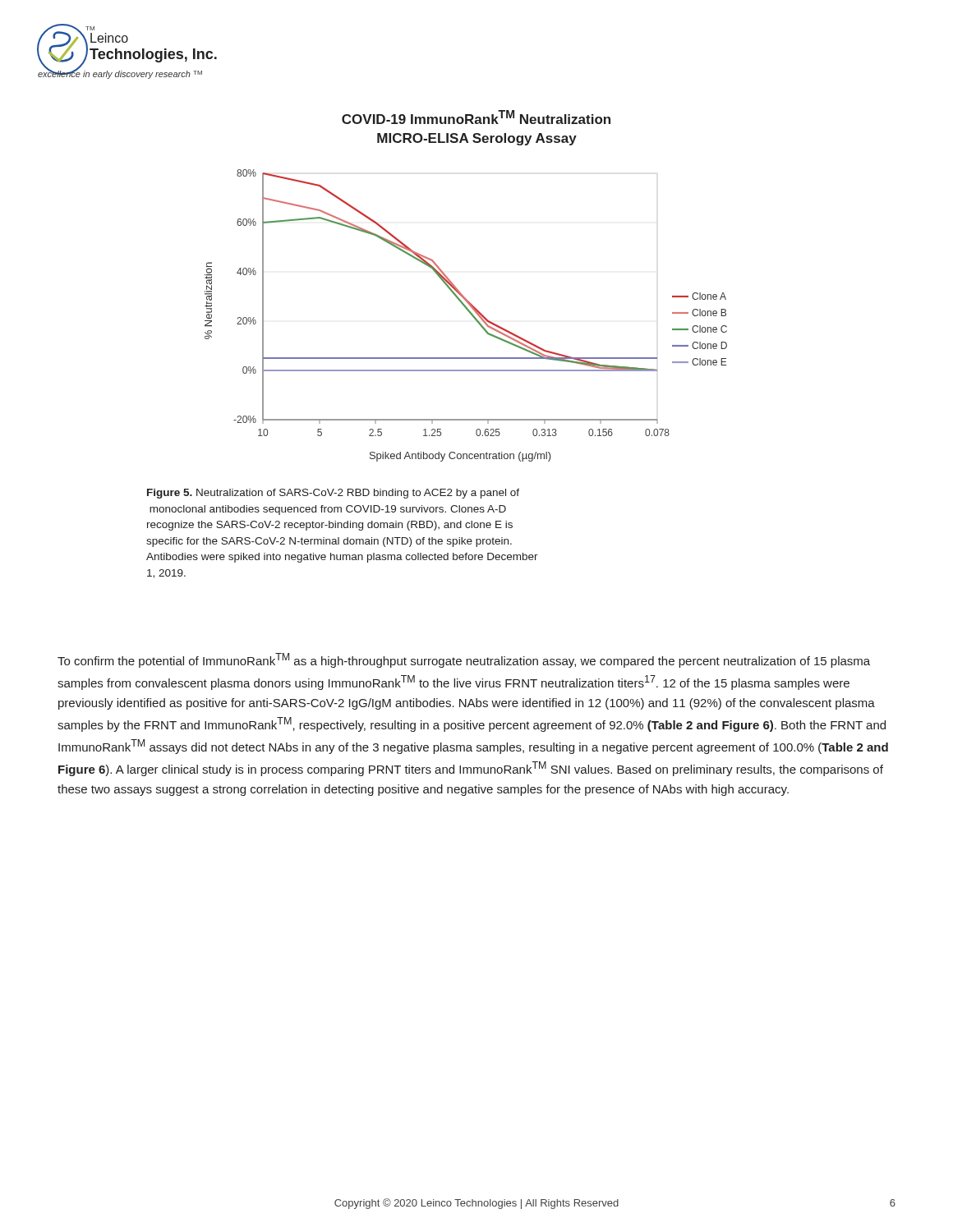Click on the caption that says "Figure 5. Neutralization"

click(342, 533)
